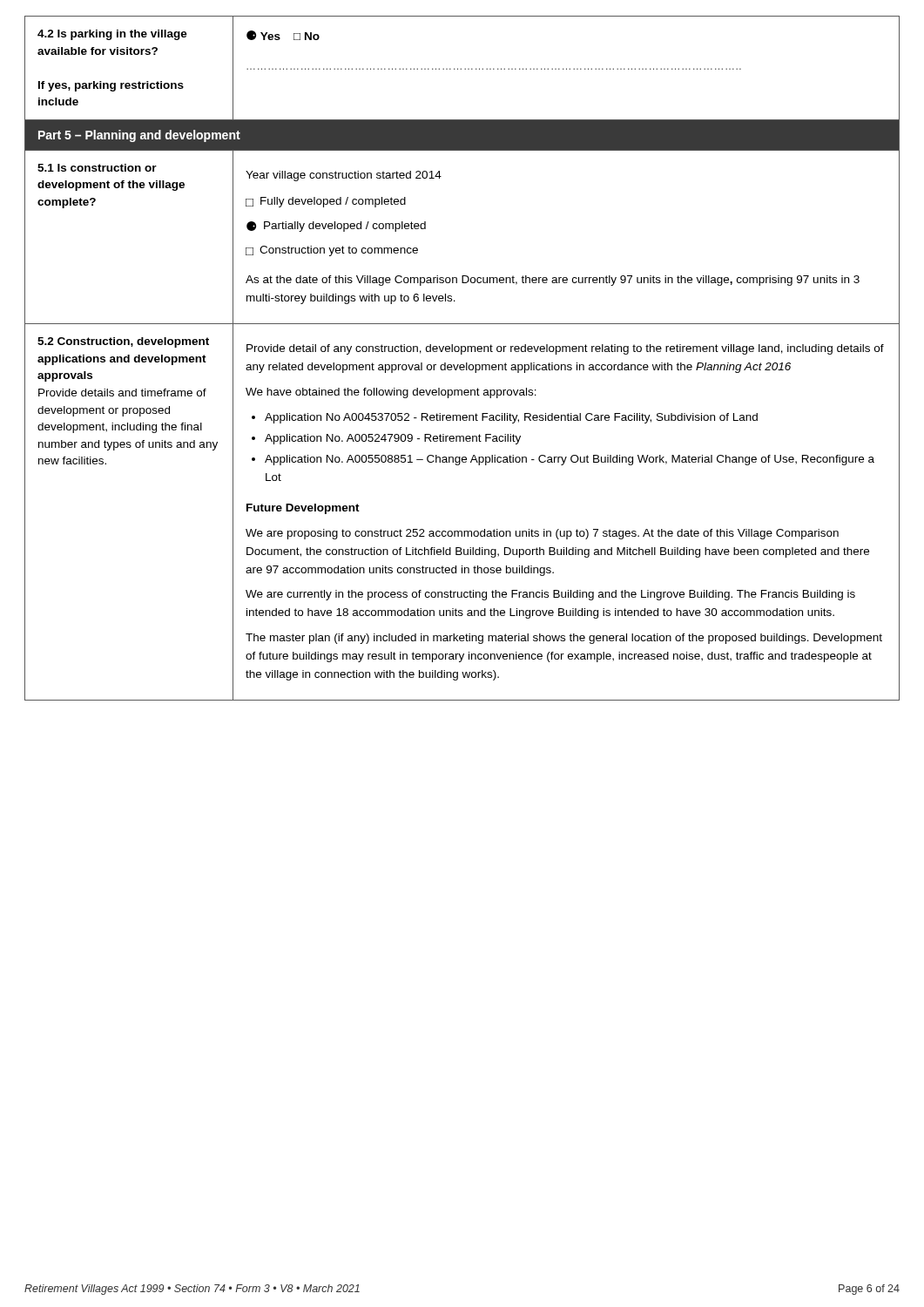
Task: Locate the text block that says "Provide detail of any construction, development"
Action: (565, 349)
